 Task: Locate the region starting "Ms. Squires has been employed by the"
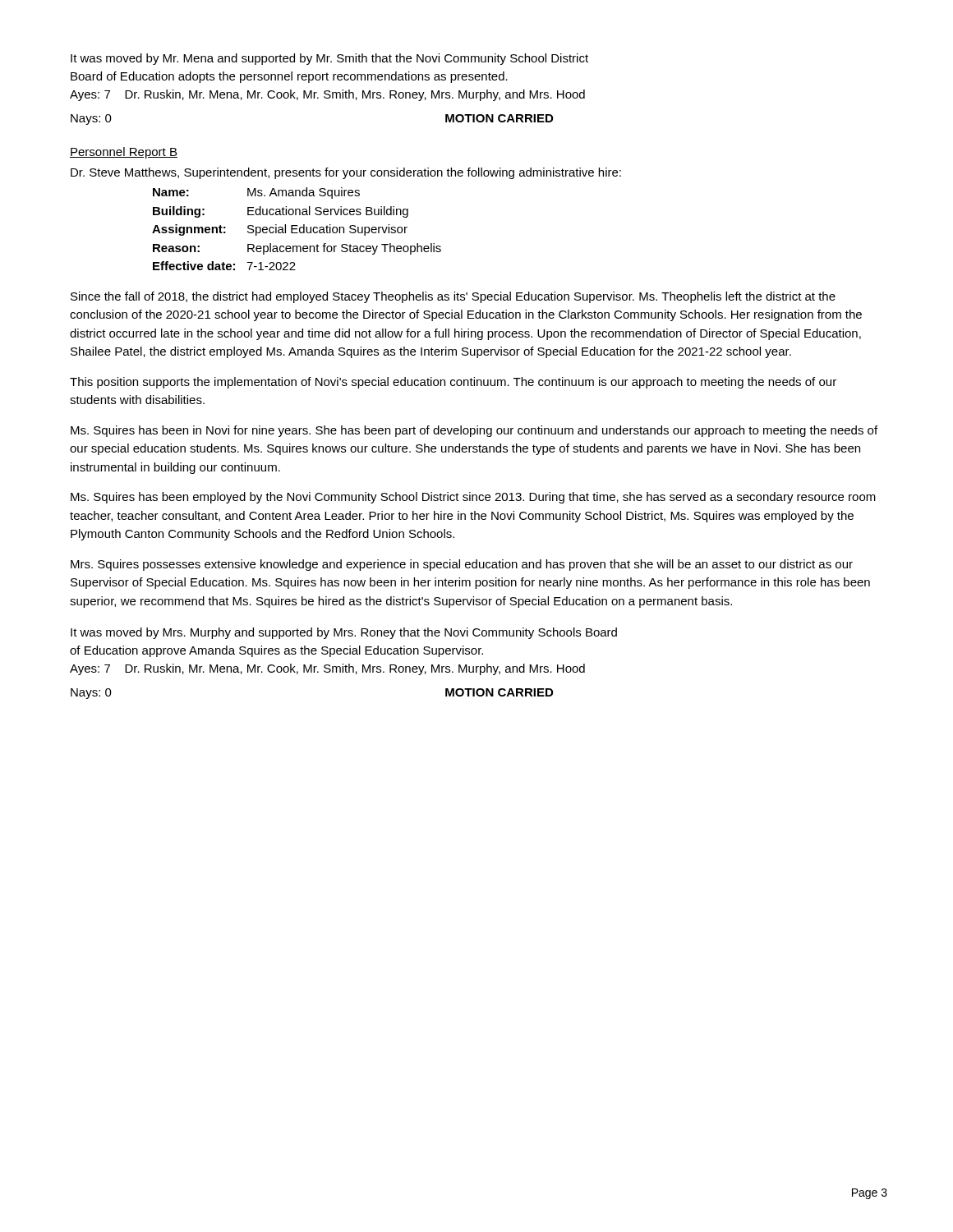tap(473, 515)
